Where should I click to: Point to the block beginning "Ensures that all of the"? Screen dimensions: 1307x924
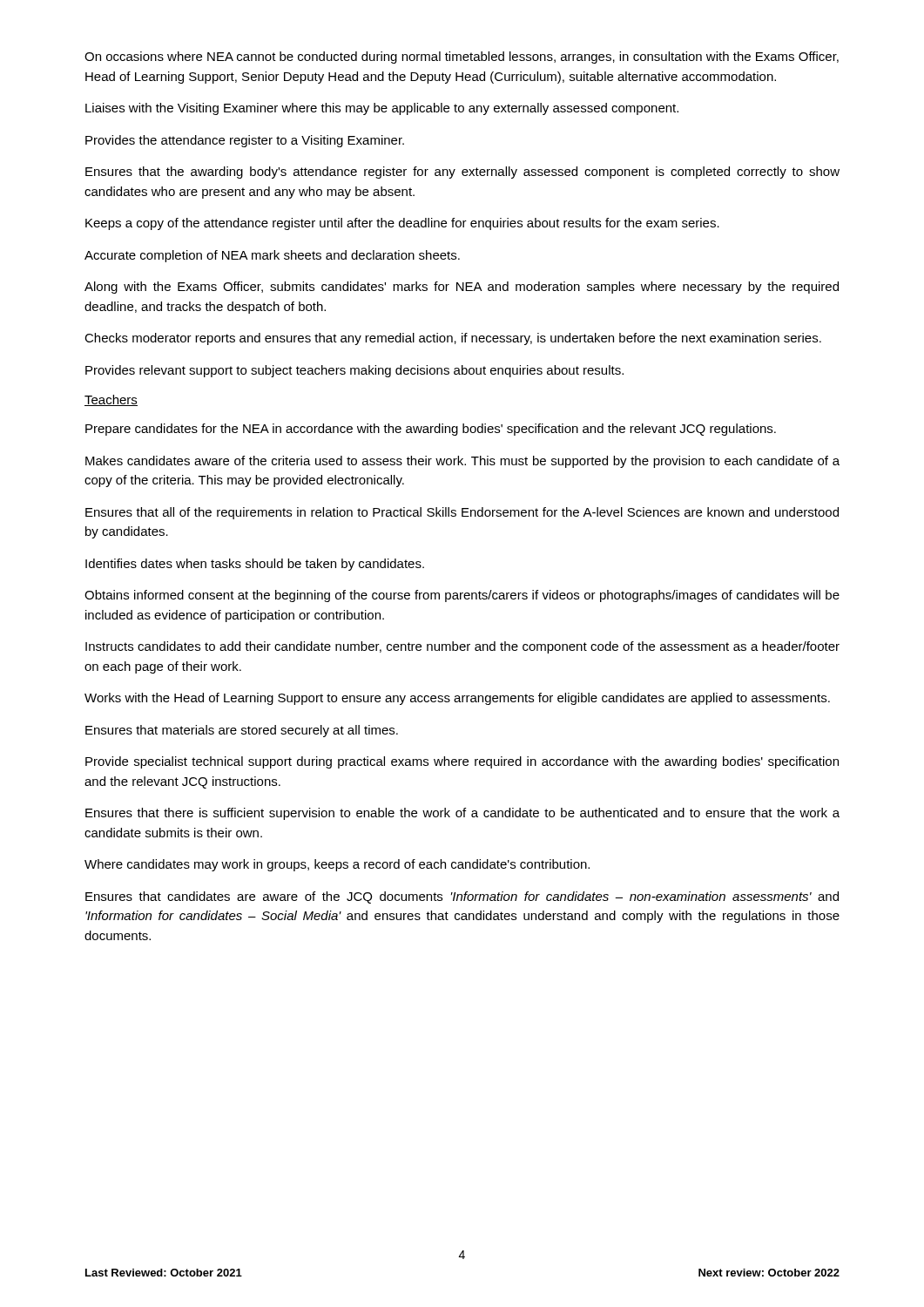462,521
